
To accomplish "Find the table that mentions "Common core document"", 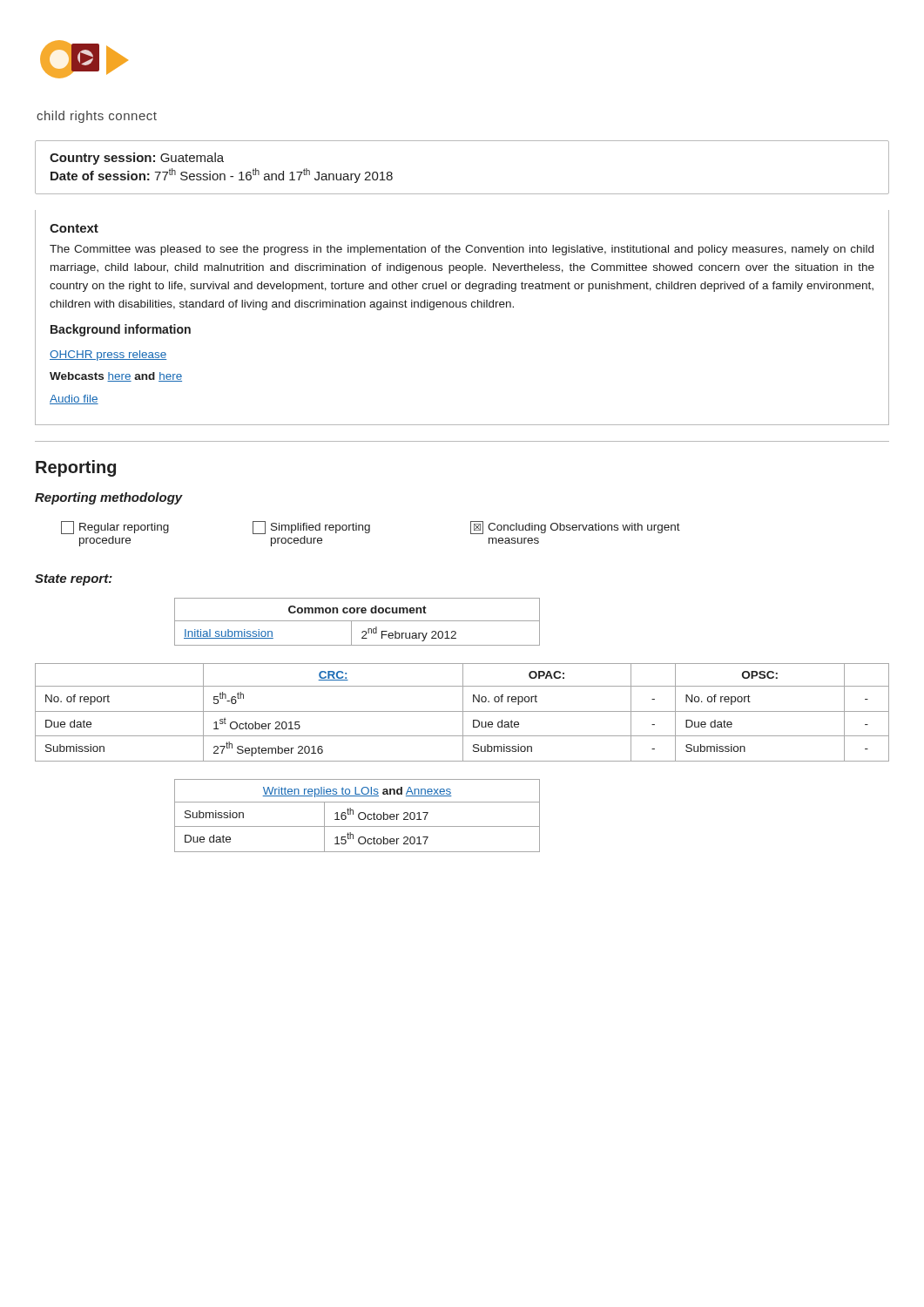I will click(357, 622).
